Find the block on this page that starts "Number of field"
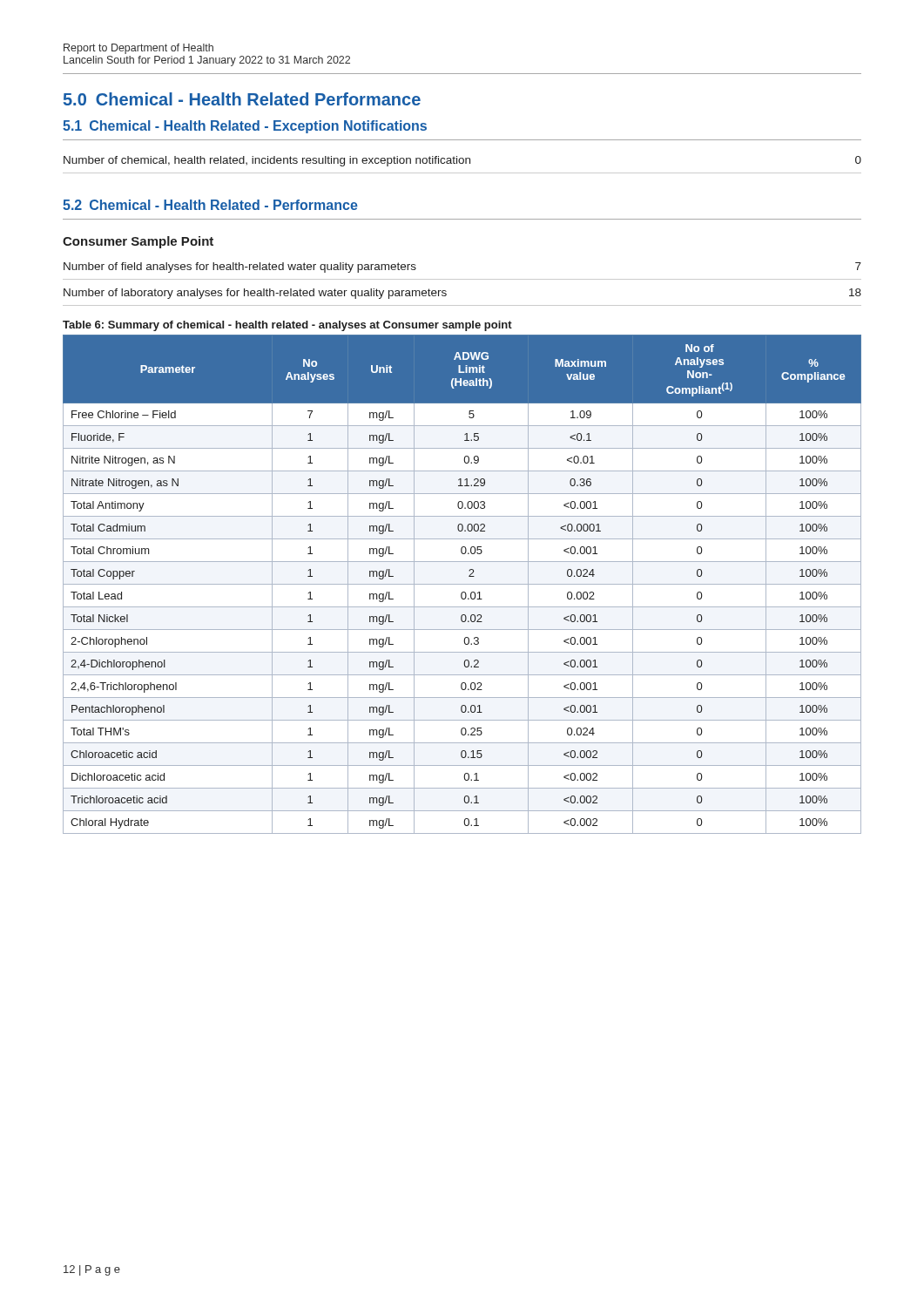924x1307 pixels. (243, 267)
